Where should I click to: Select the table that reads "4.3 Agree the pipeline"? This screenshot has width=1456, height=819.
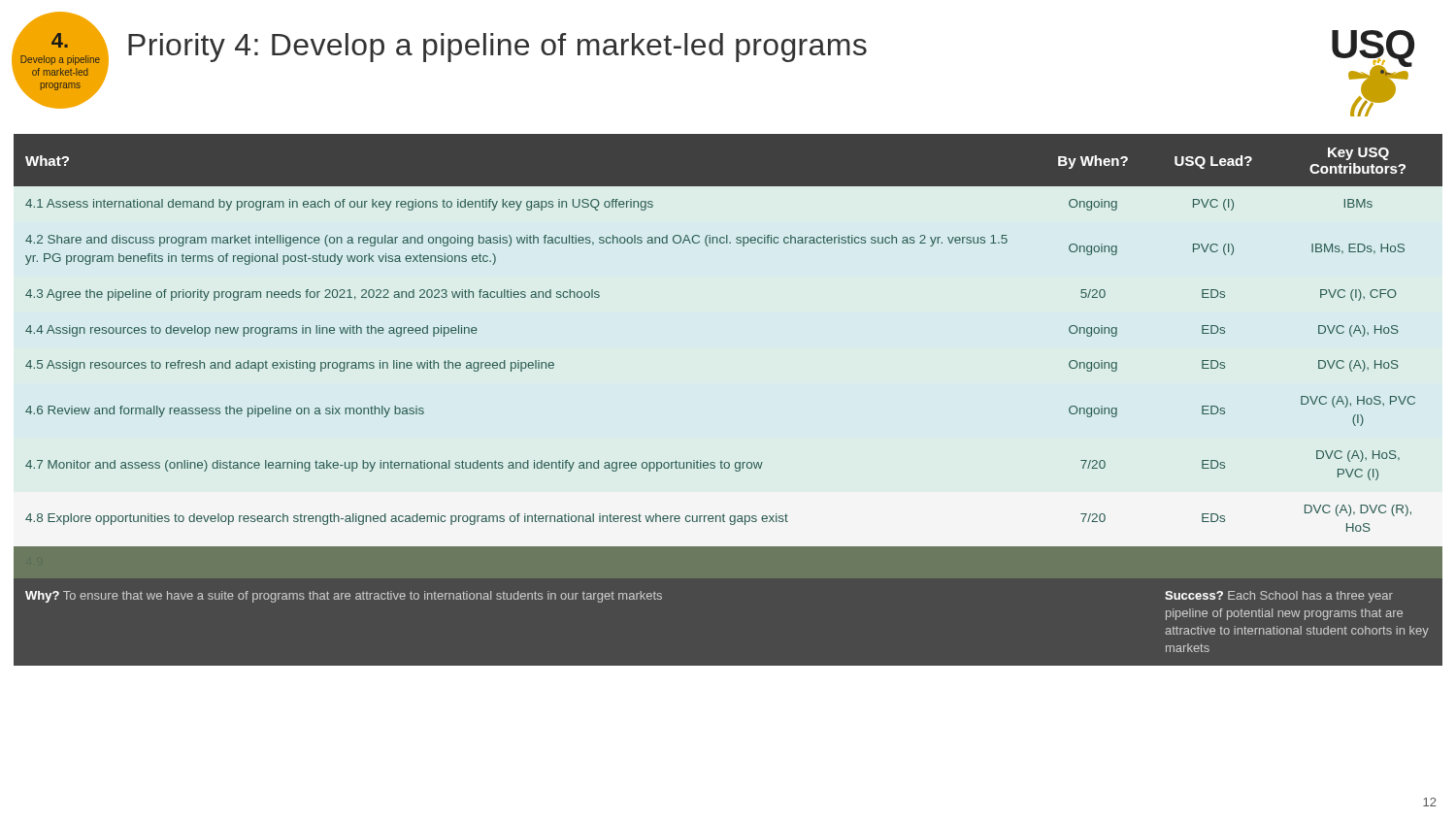pos(728,447)
